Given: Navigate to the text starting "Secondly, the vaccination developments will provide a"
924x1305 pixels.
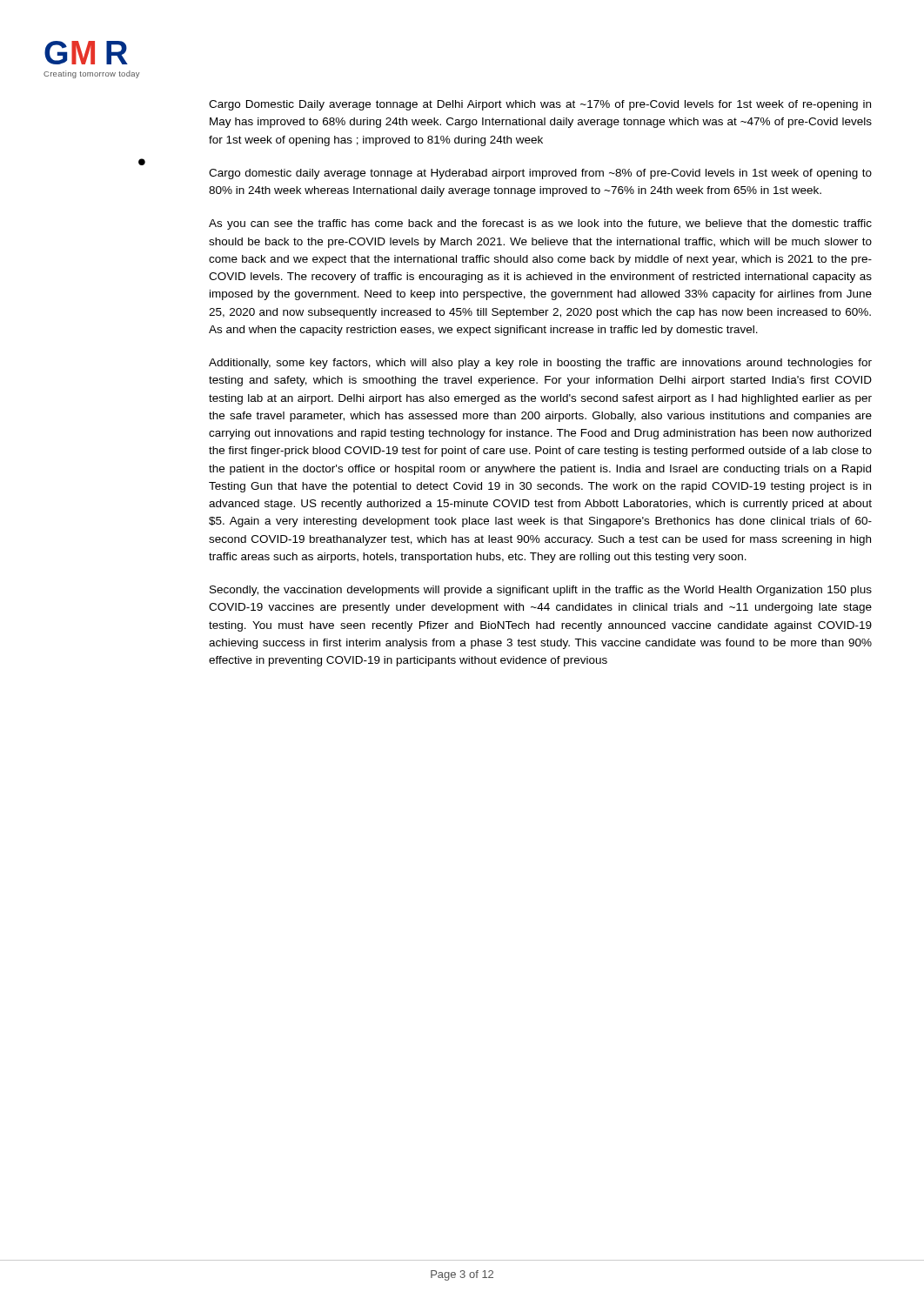Looking at the screenshot, I should 540,625.
